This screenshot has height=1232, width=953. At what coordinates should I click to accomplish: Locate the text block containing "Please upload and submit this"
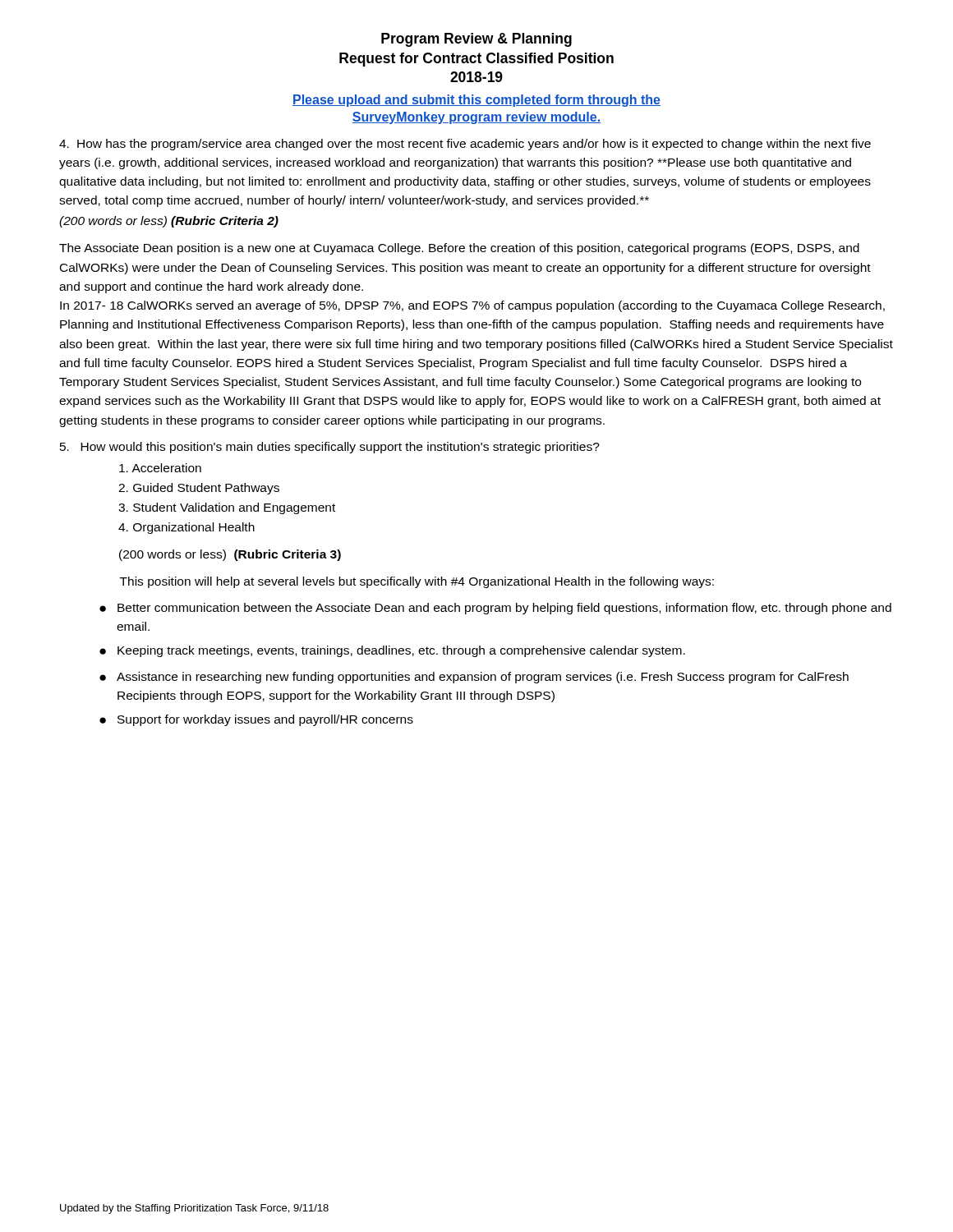click(476, 109)
